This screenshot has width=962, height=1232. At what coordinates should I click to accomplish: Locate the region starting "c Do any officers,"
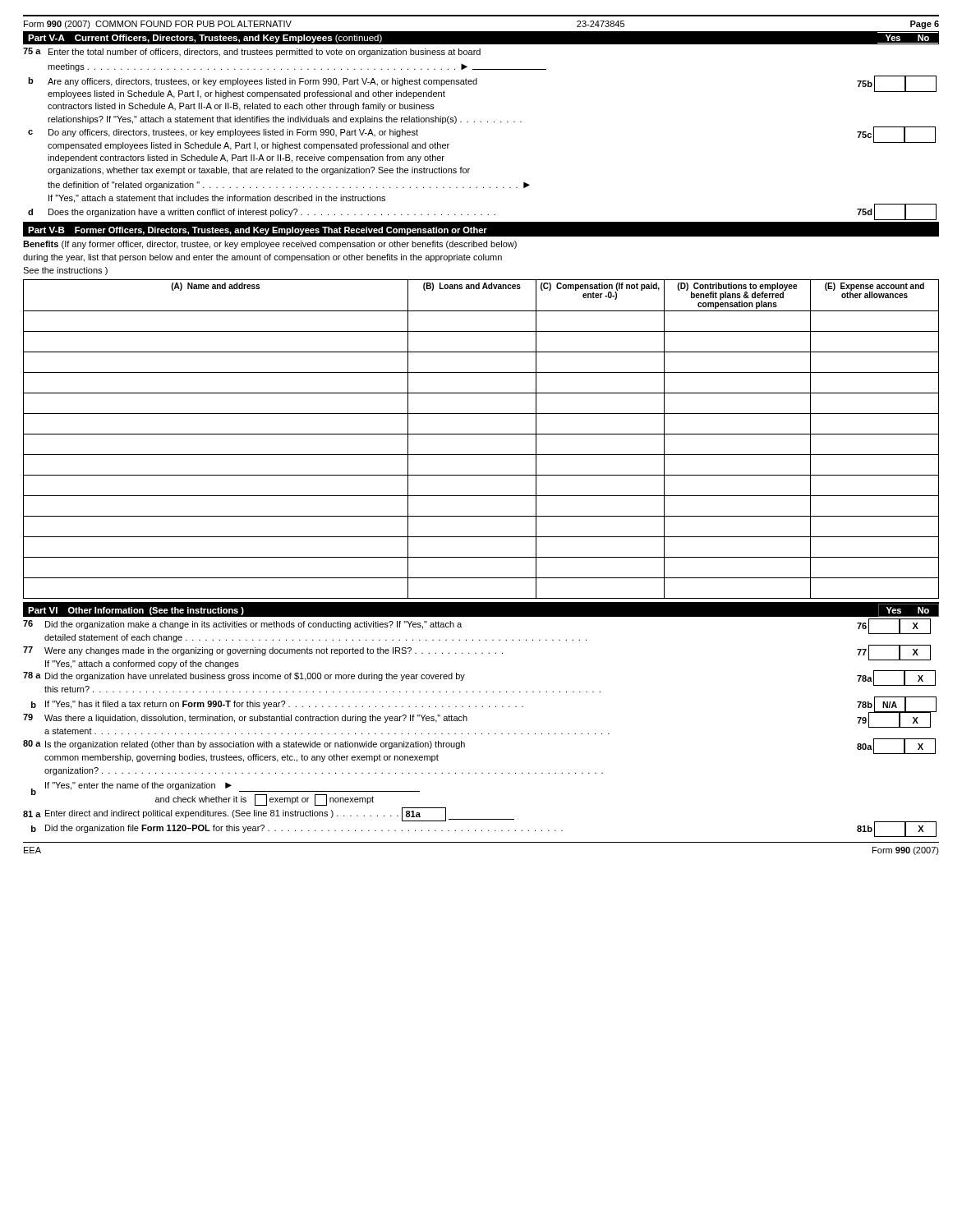point(244,136)
